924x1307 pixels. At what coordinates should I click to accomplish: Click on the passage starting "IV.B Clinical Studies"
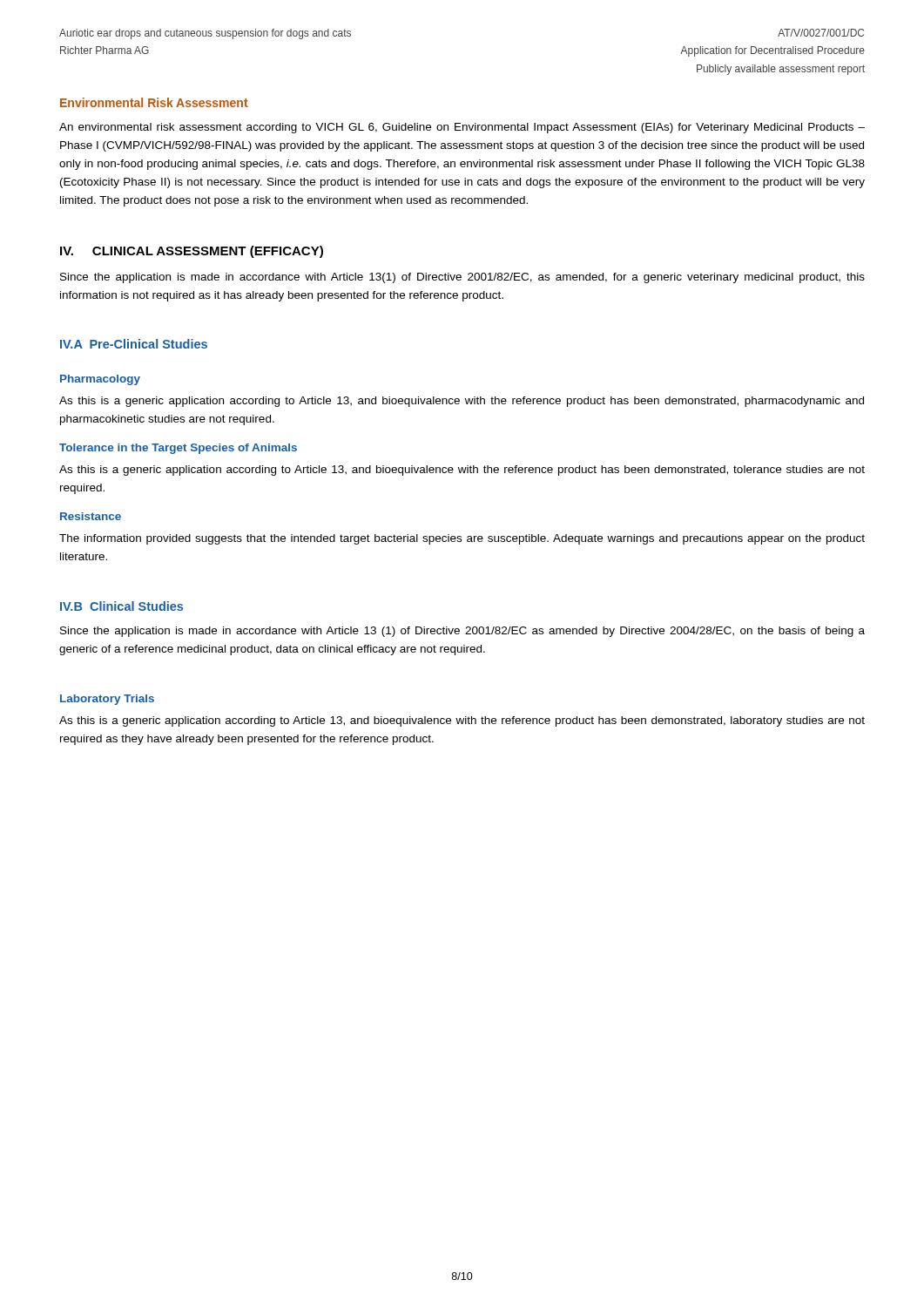[121, 606]
